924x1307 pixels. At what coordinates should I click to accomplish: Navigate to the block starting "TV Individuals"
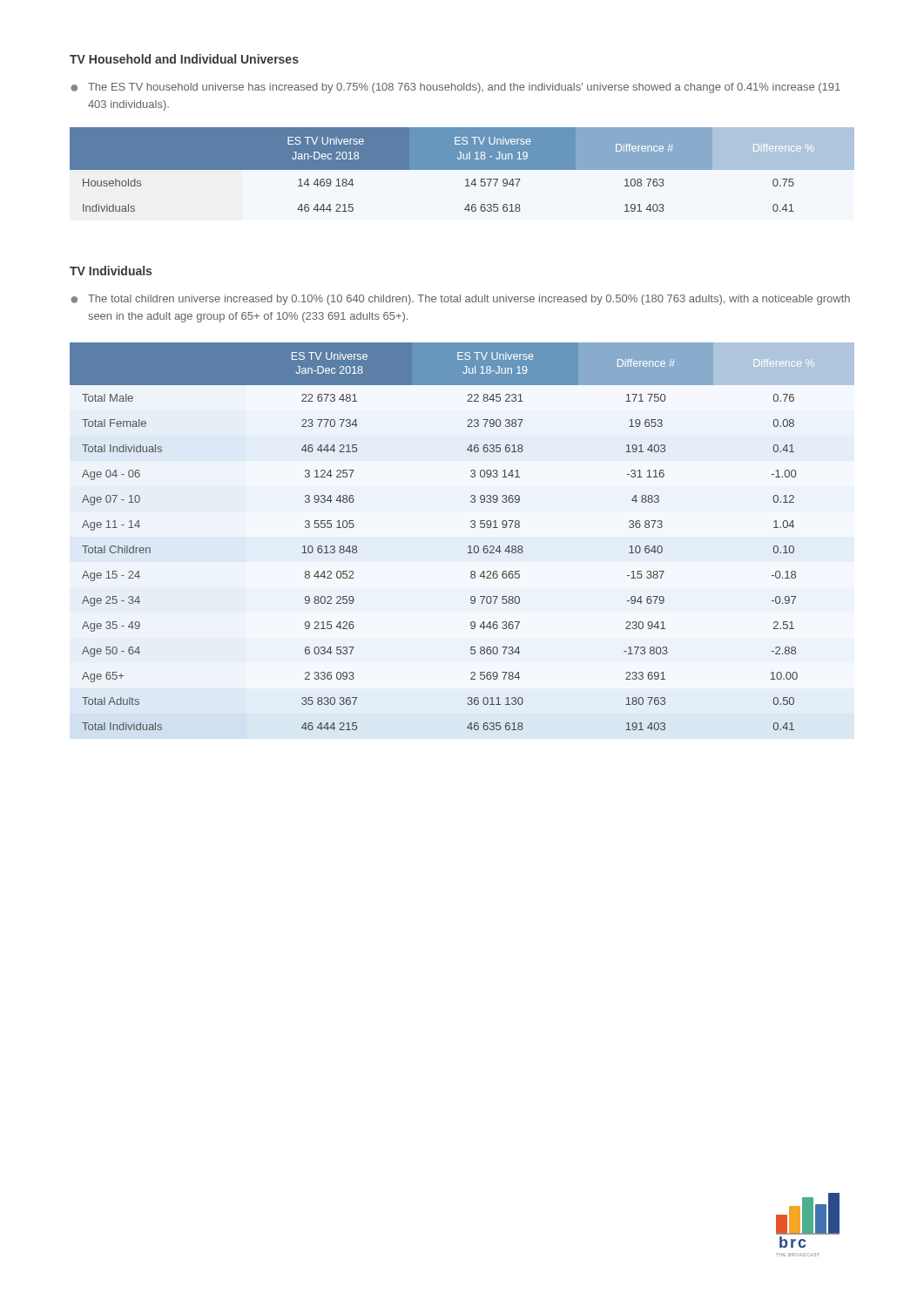tap(111, 271)
